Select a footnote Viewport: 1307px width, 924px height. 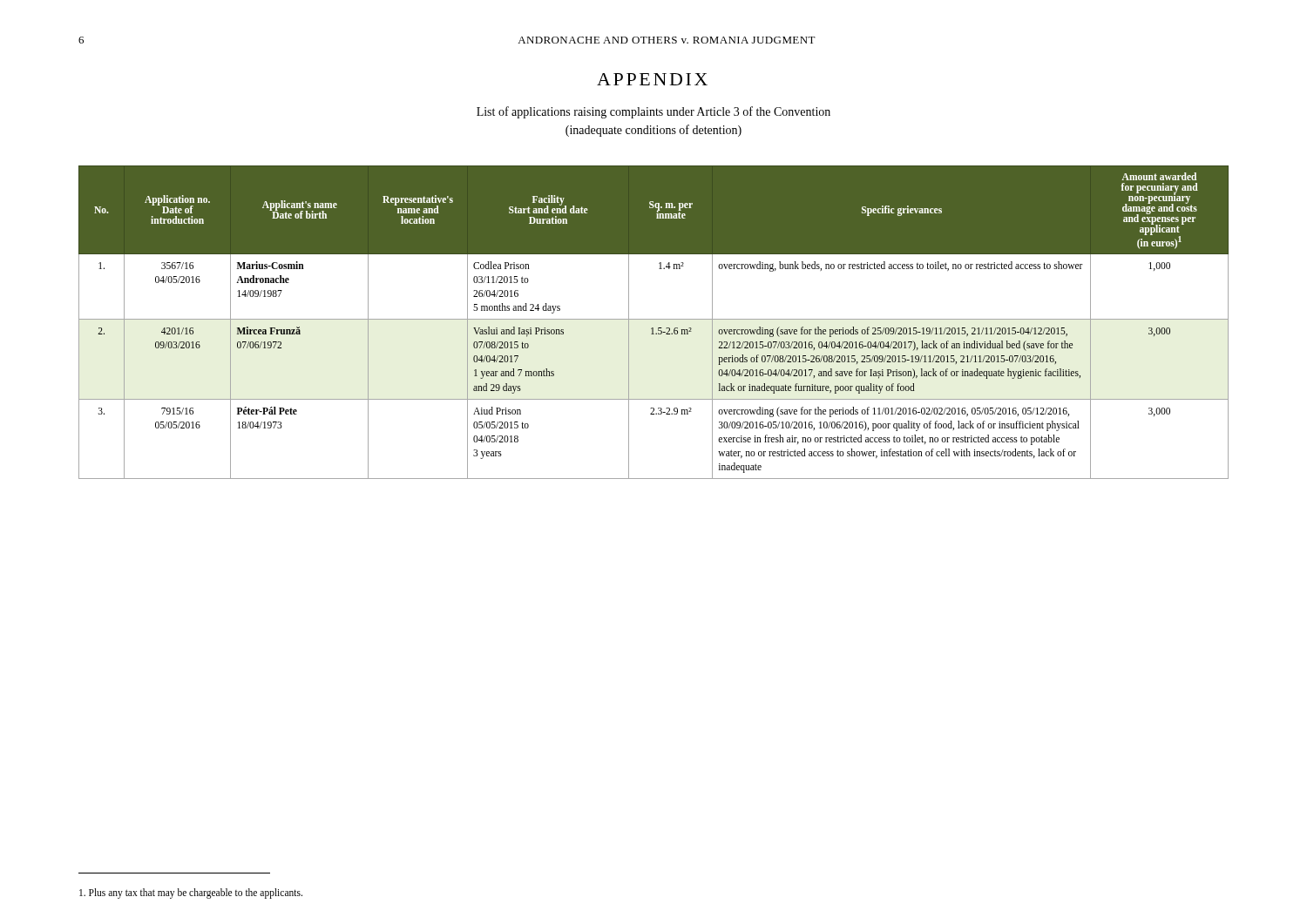point(191,893)
